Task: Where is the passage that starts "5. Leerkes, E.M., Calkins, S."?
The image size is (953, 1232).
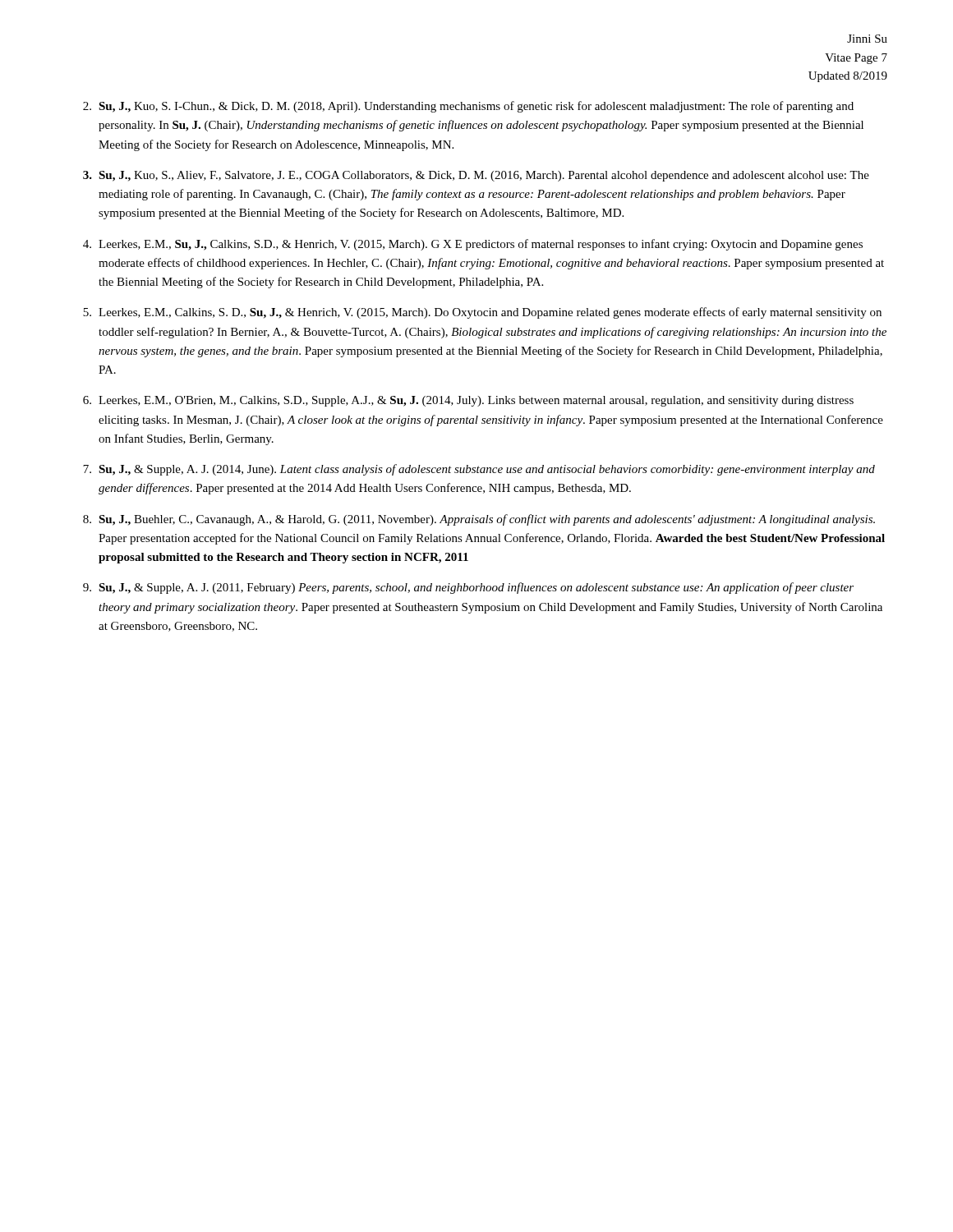Action: point(476,342)
